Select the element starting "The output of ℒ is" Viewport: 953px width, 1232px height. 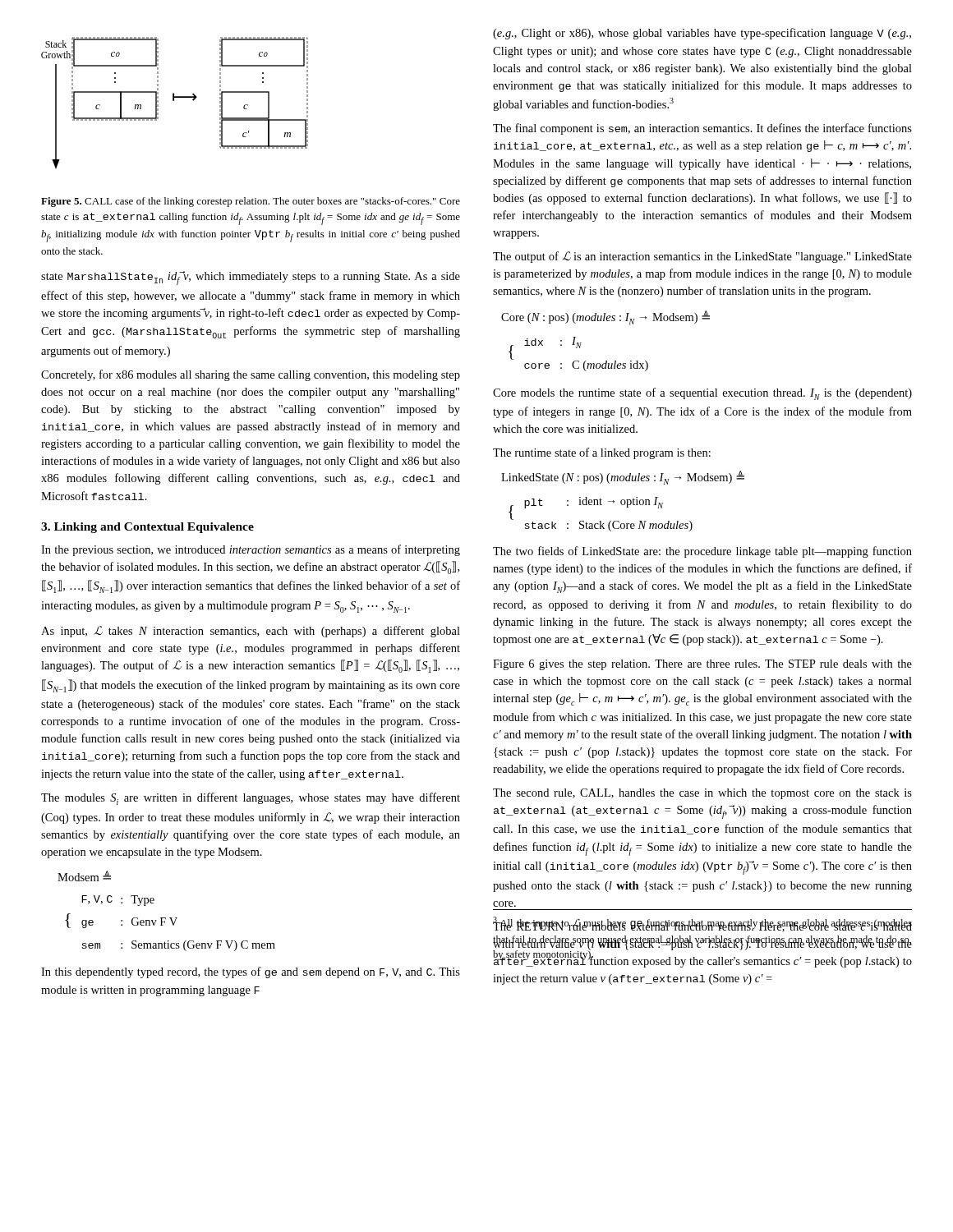click(x=702, y=274)
